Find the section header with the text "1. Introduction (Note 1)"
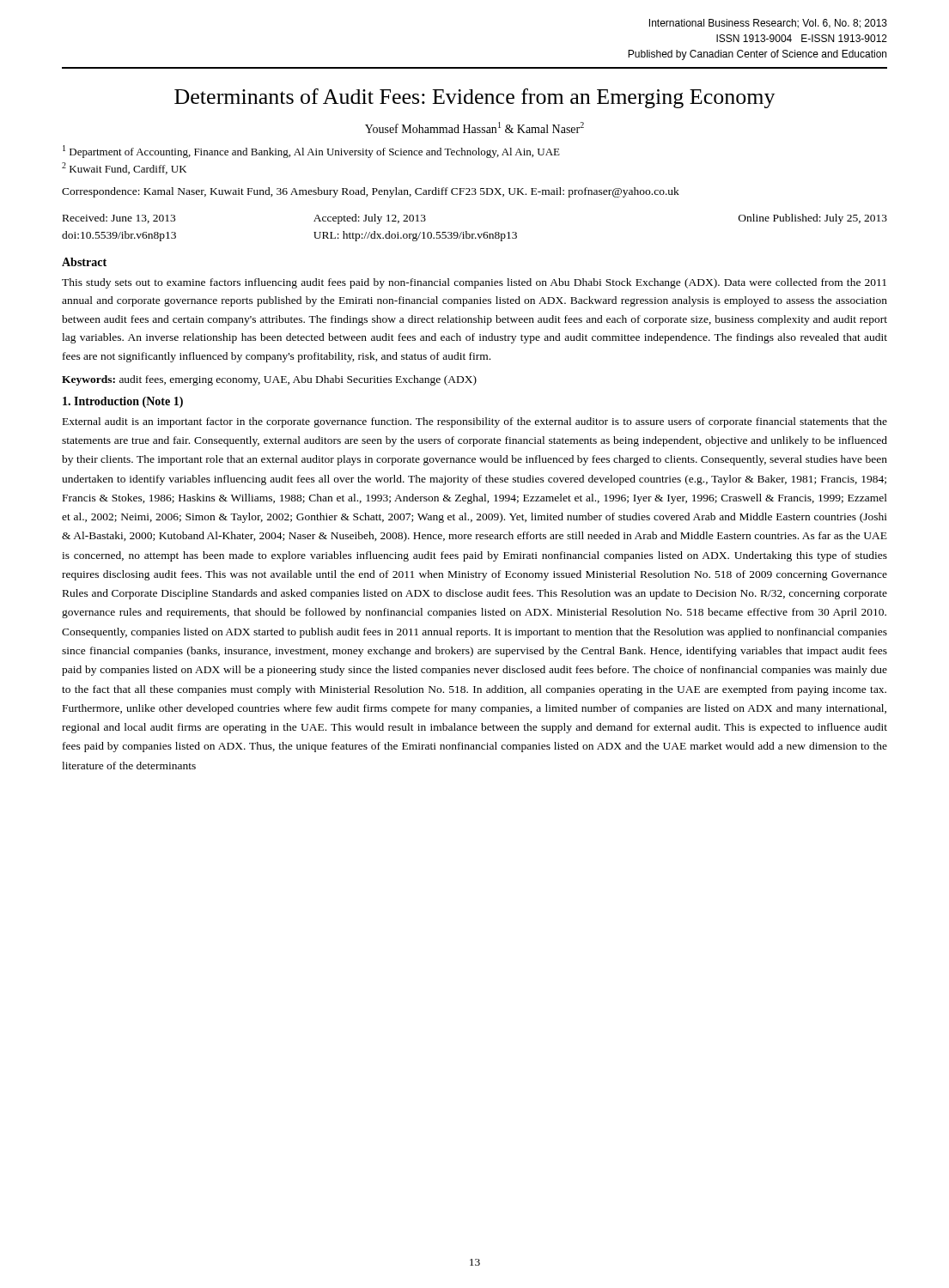Screen dimensions: 1288x949 [123, 401]
